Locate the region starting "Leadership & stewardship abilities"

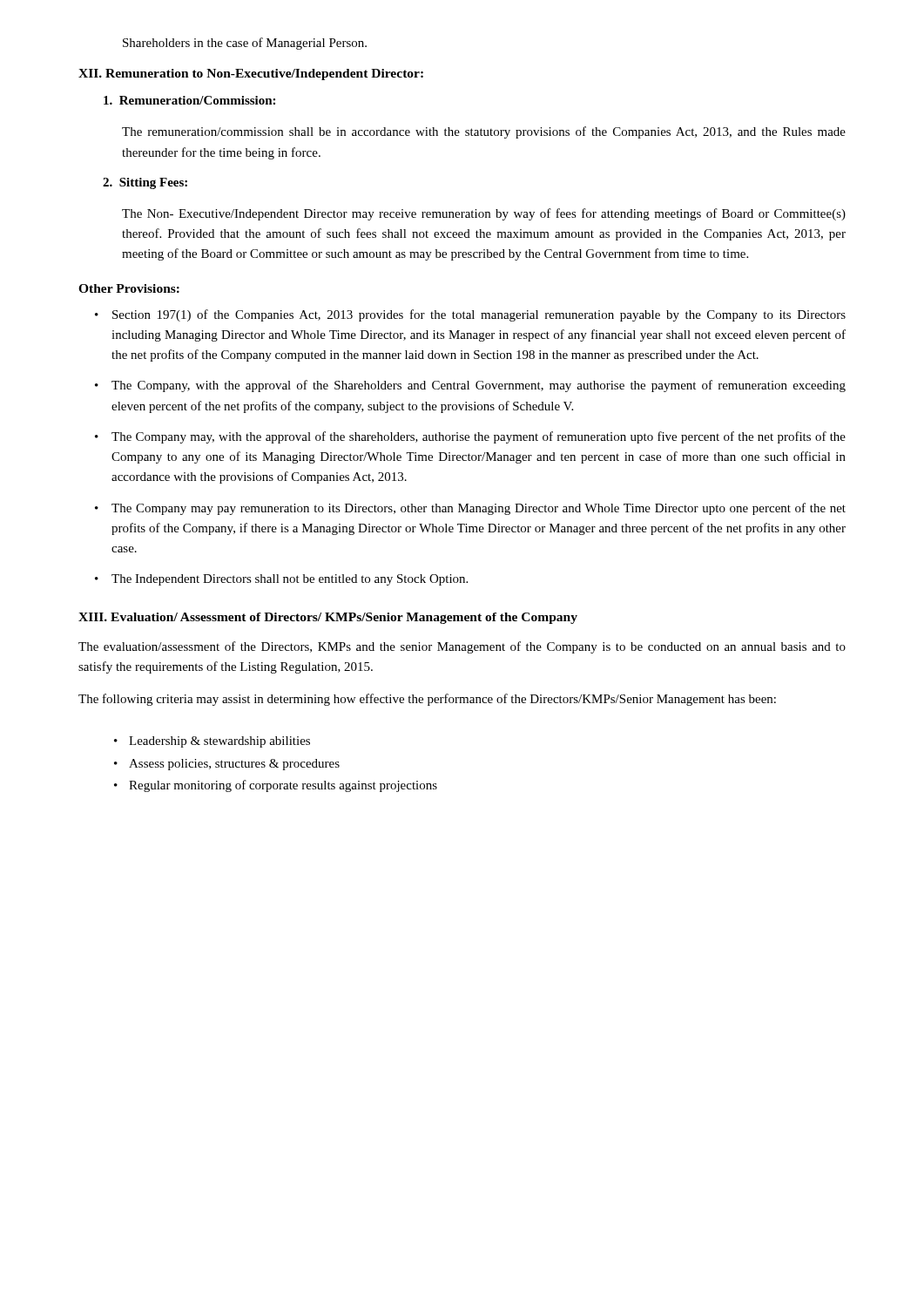[x=220, y=741]
